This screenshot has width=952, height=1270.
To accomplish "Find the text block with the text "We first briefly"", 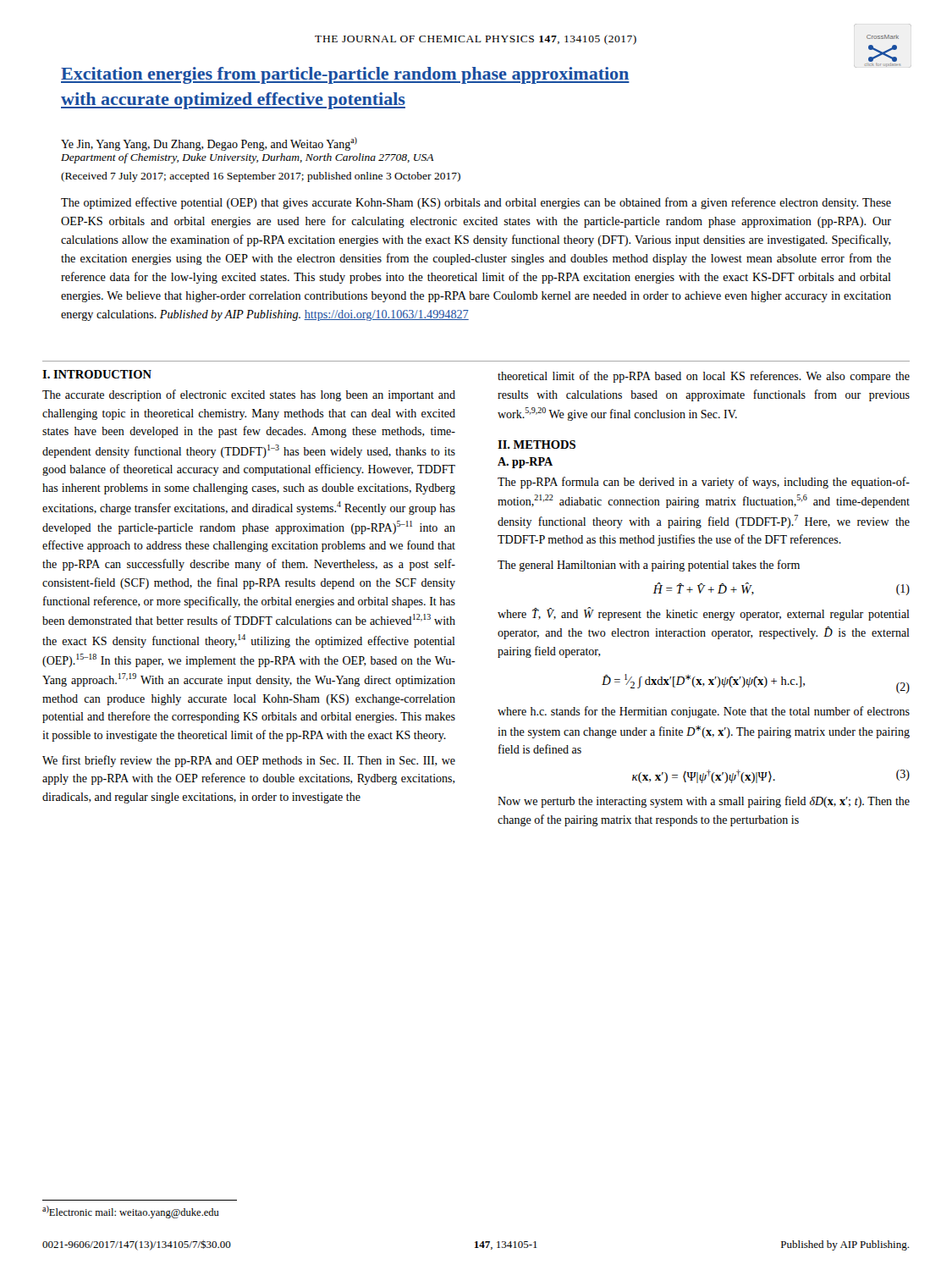I will click(249, 779).
